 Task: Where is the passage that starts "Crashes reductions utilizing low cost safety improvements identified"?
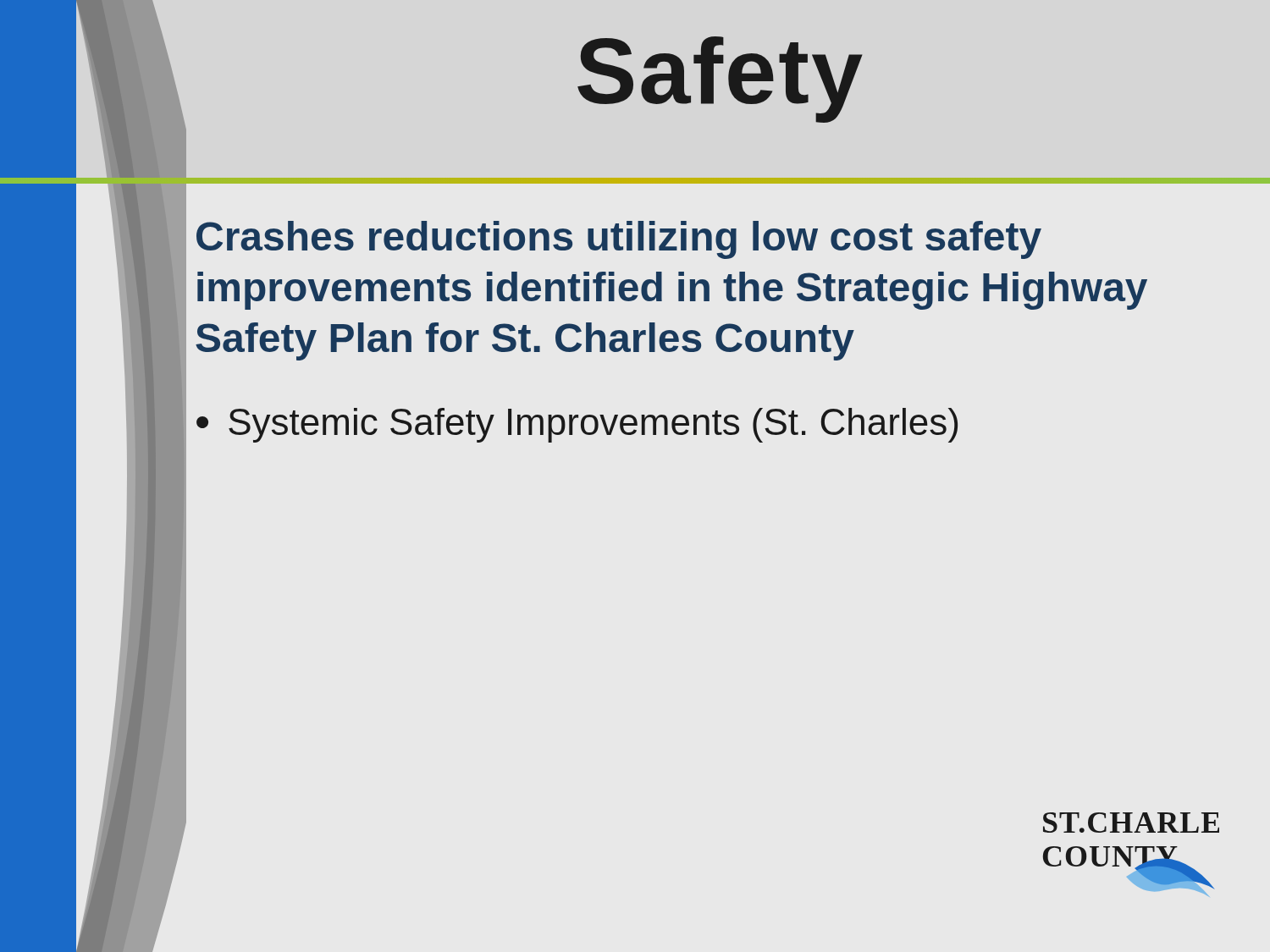pyautogui.click(x=671, y=287)
